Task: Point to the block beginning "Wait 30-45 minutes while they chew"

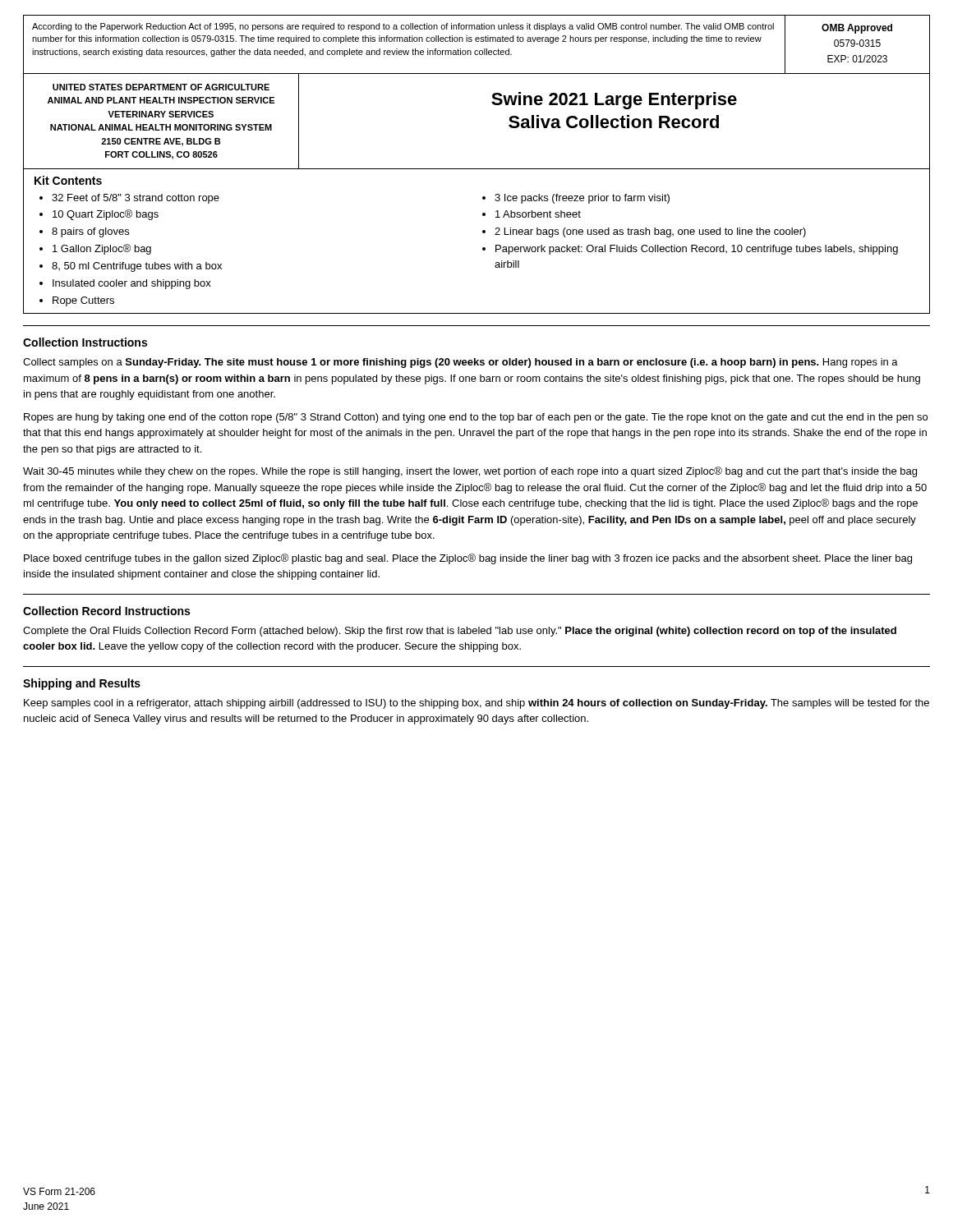Action: 475,503
